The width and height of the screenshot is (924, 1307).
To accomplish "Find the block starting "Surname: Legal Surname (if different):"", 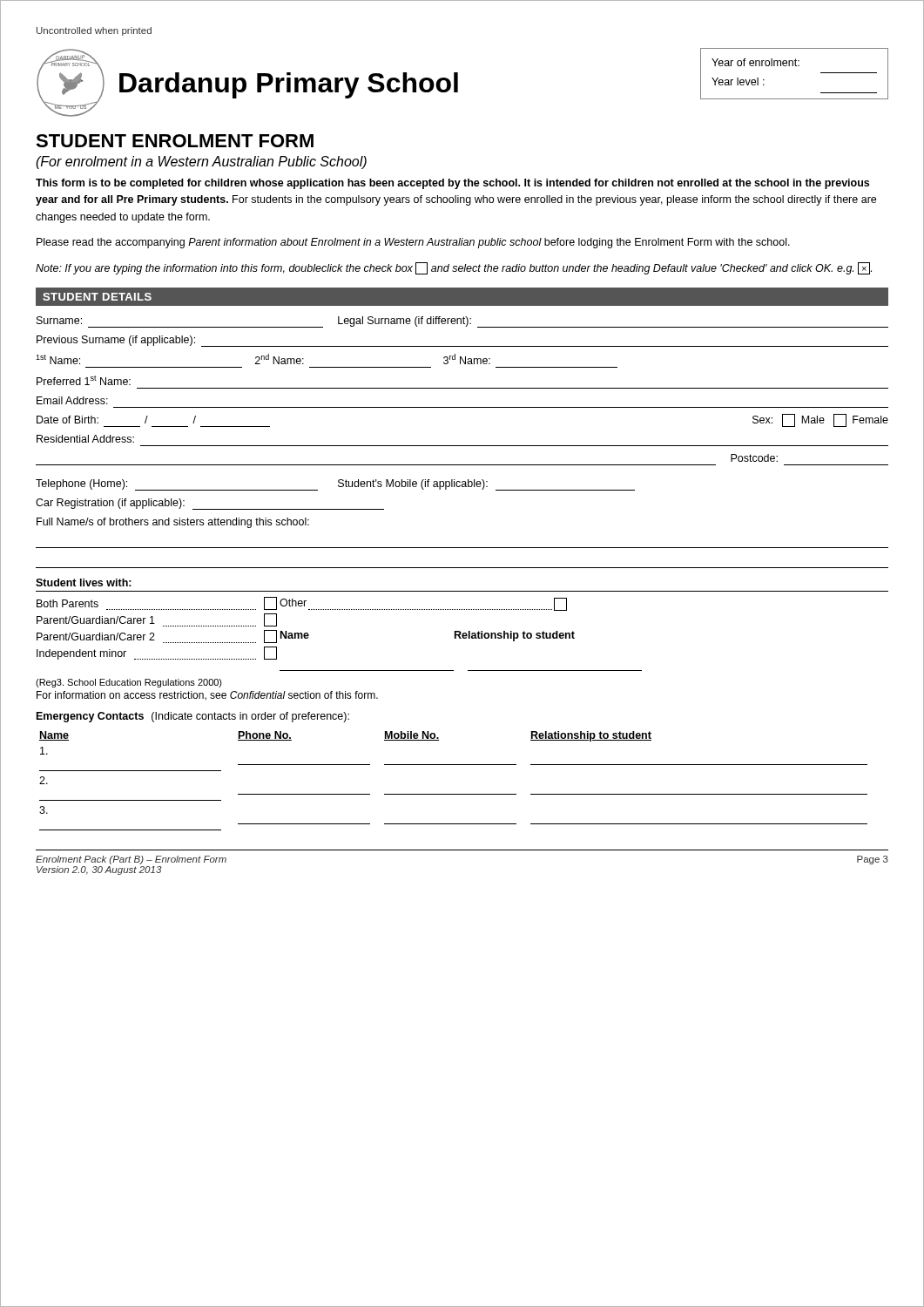I will tap(462, 321).
